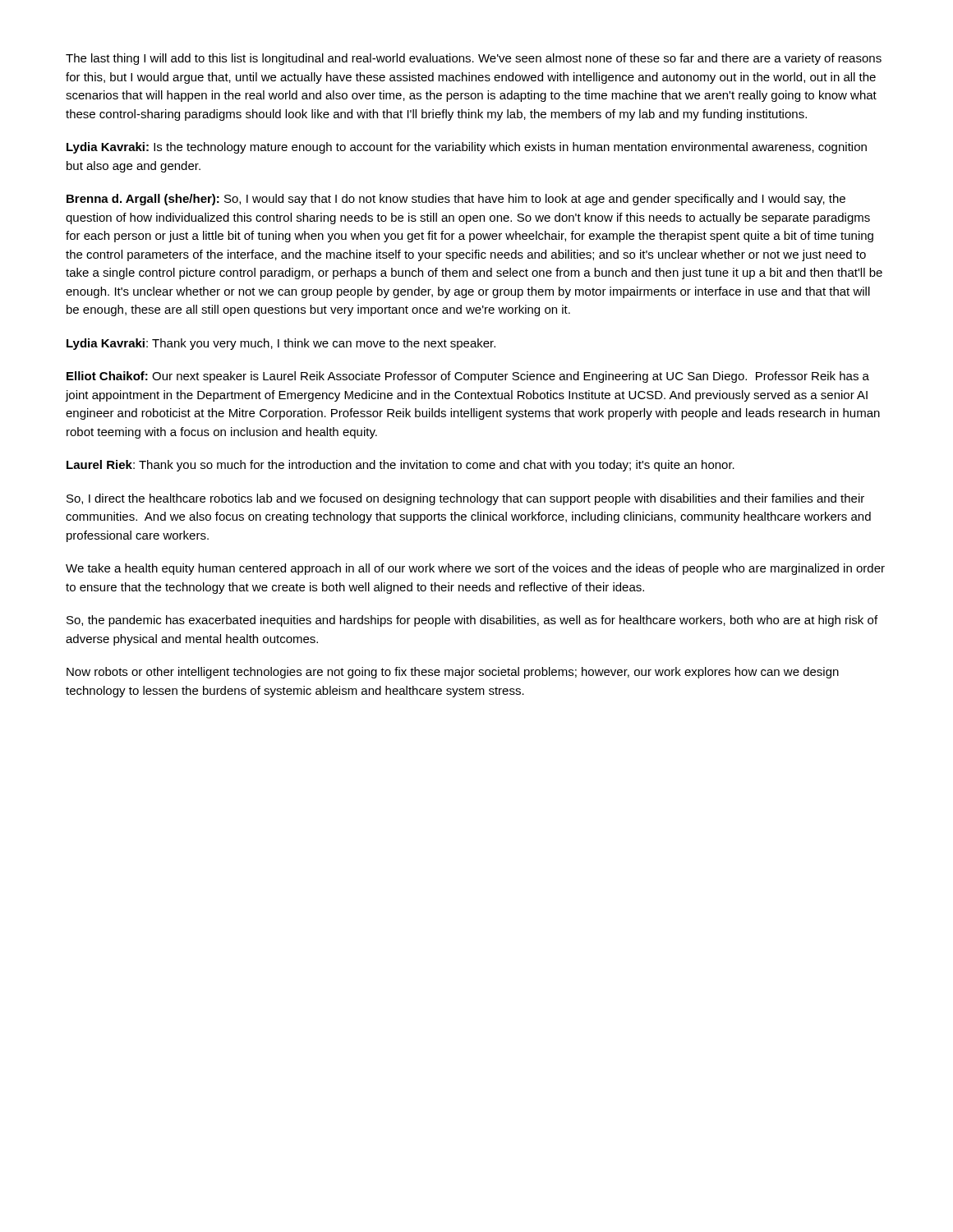Locate the region starting "Laurel Riek: Thank you so much"
This screenshot has width=953, height=1232.
pyautogui.click(x=400, y=464)
